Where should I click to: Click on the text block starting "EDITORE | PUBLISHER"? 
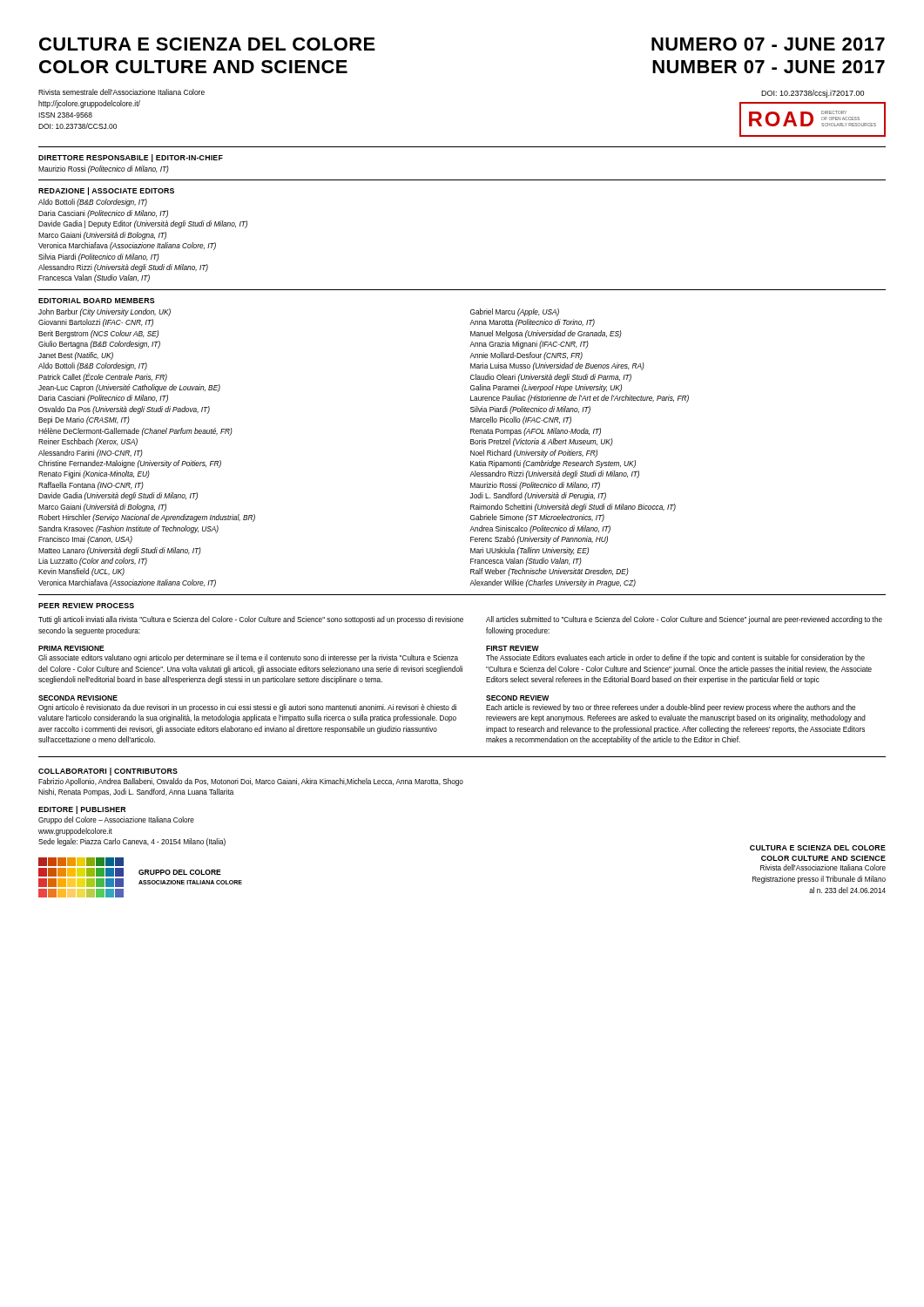click(x=82, y=810)
